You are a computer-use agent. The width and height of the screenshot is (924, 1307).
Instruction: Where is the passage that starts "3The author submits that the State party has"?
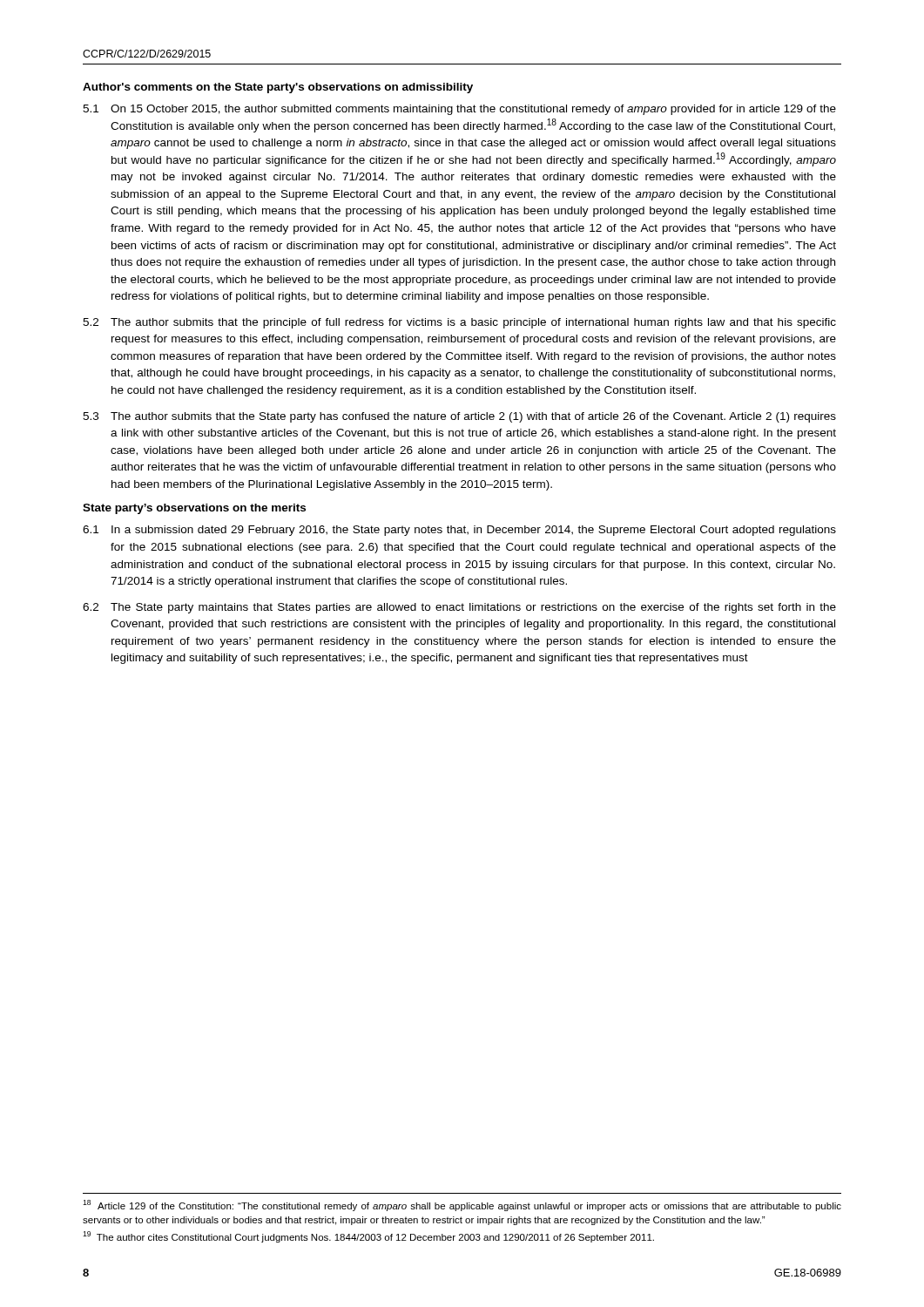tap(459, 450)
